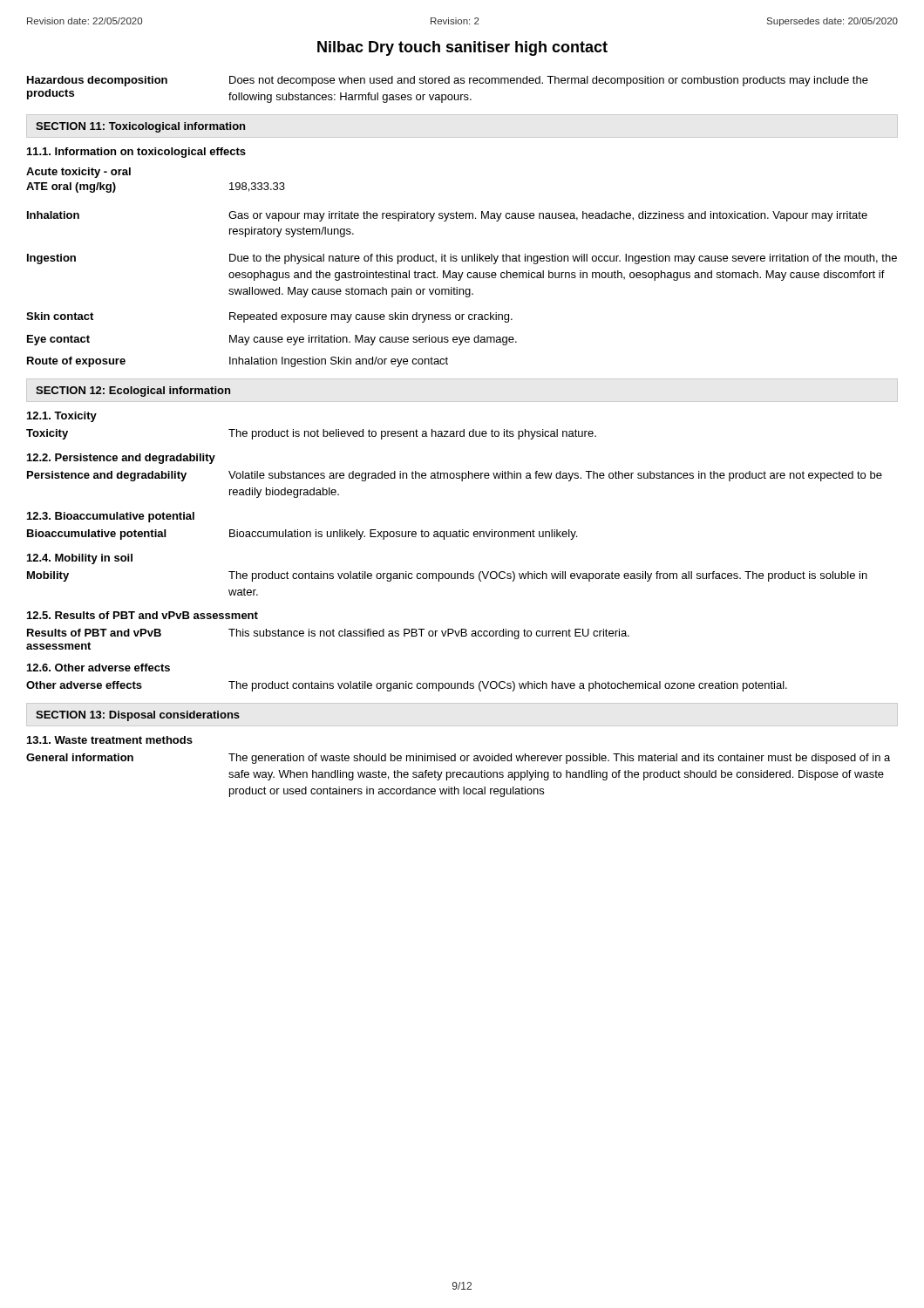Find the text block that says "This substance is not classified"
The height and width of the screenshot is (1308, 924).
click(x=429, y=633)
